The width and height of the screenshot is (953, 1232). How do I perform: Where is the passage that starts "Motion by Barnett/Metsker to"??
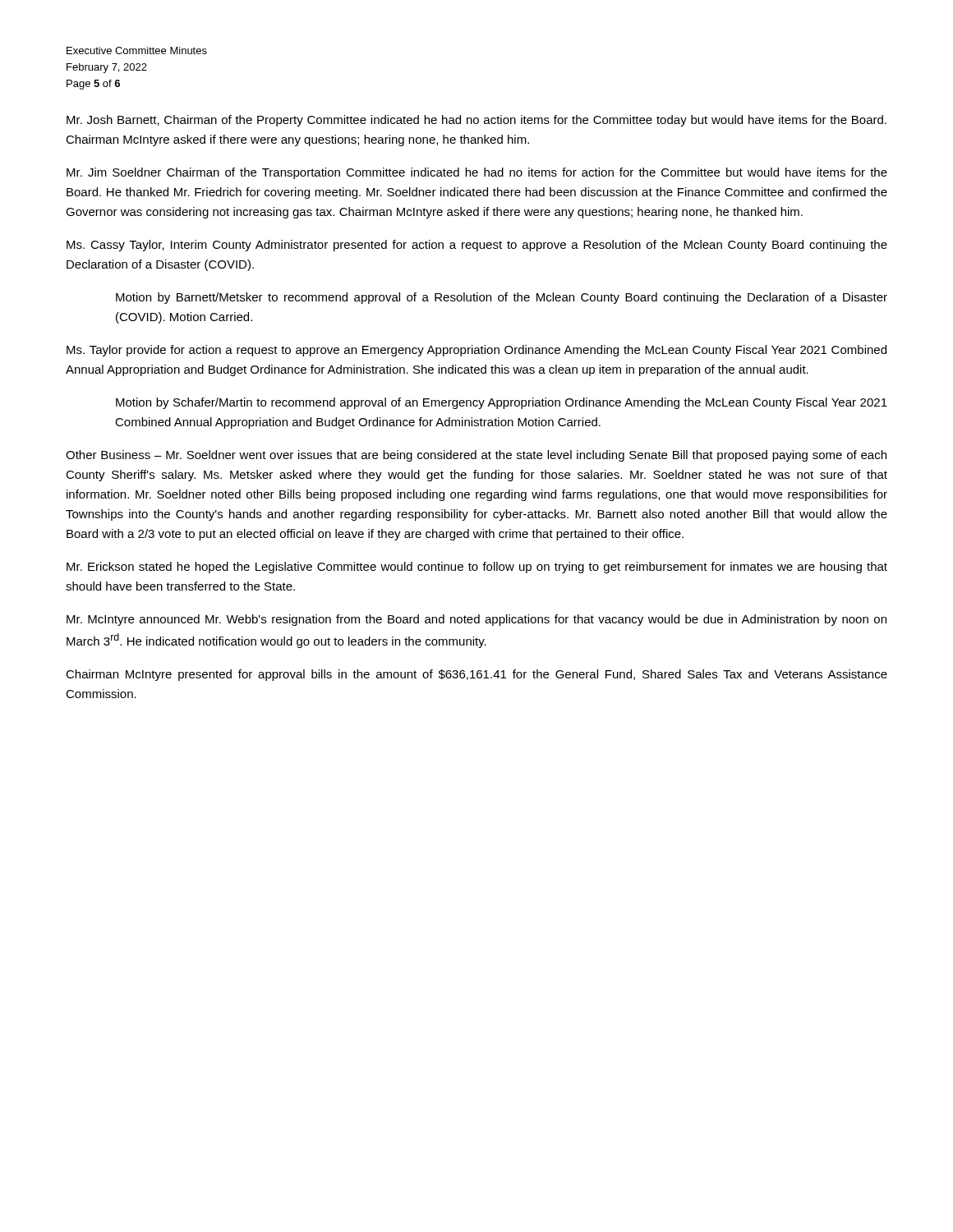pyautogui.click(x=501, y=307)
